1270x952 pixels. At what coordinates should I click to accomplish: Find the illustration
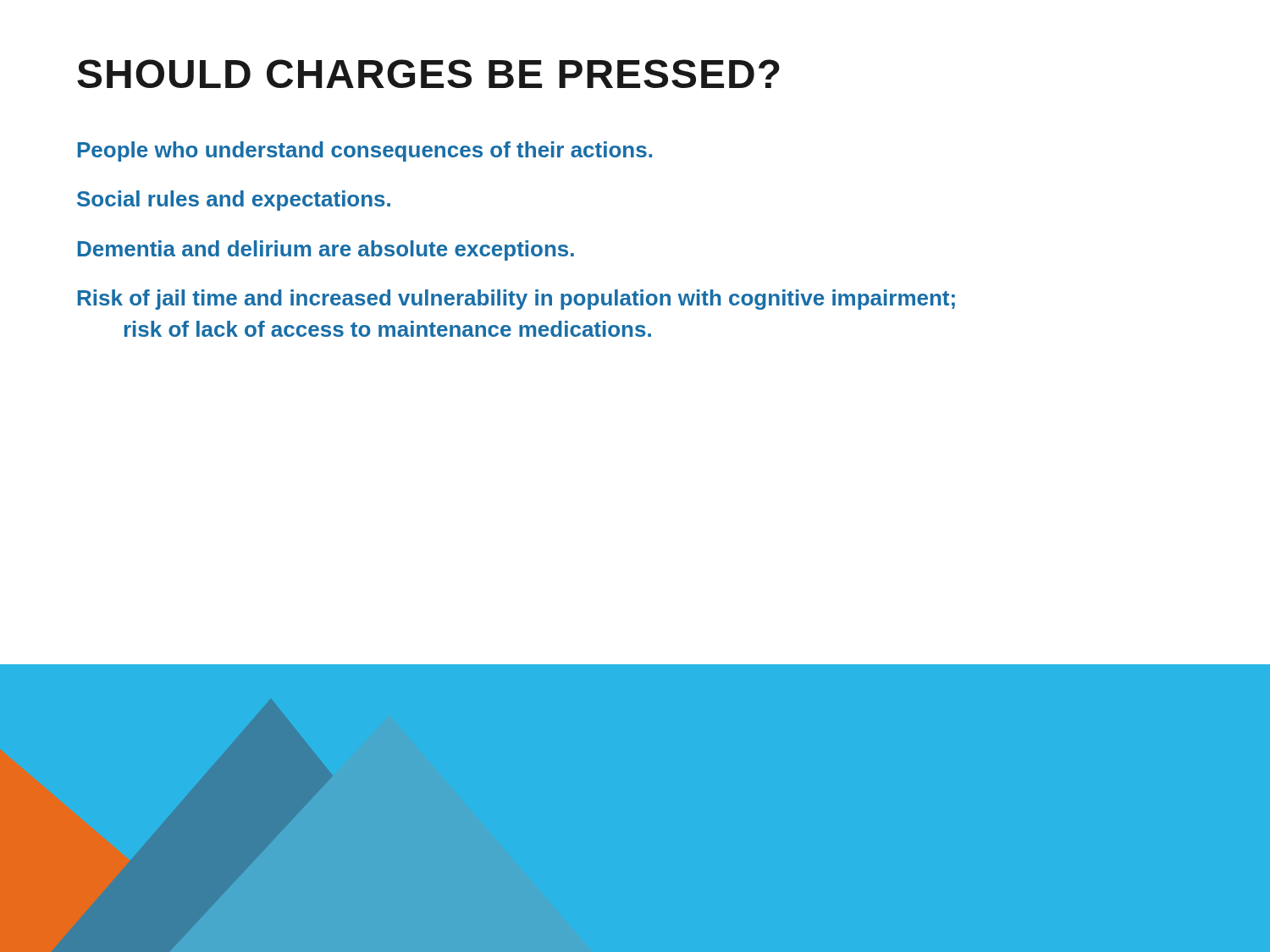635,808
